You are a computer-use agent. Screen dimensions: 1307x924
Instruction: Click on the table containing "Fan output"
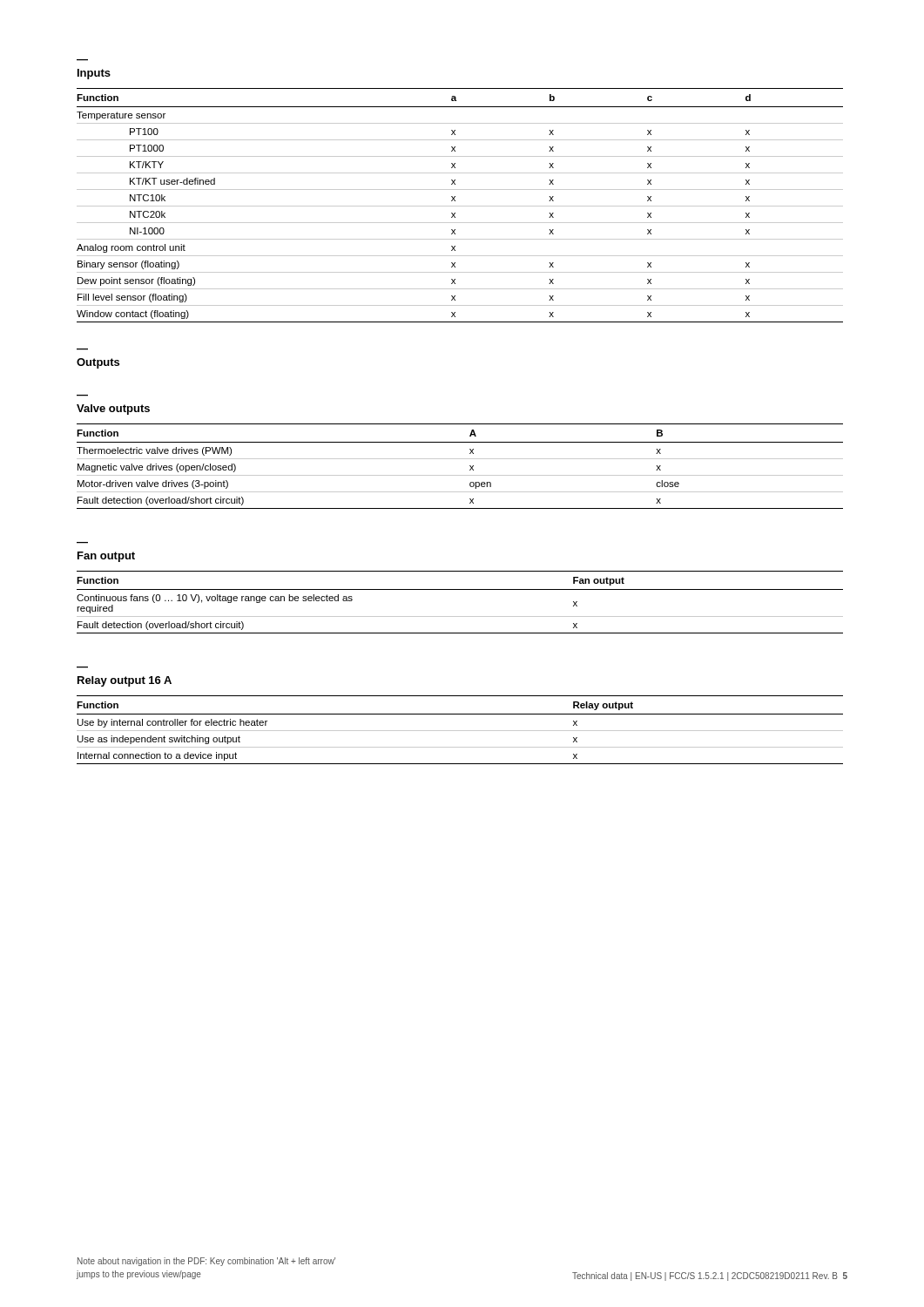click(x=460, y=602)
